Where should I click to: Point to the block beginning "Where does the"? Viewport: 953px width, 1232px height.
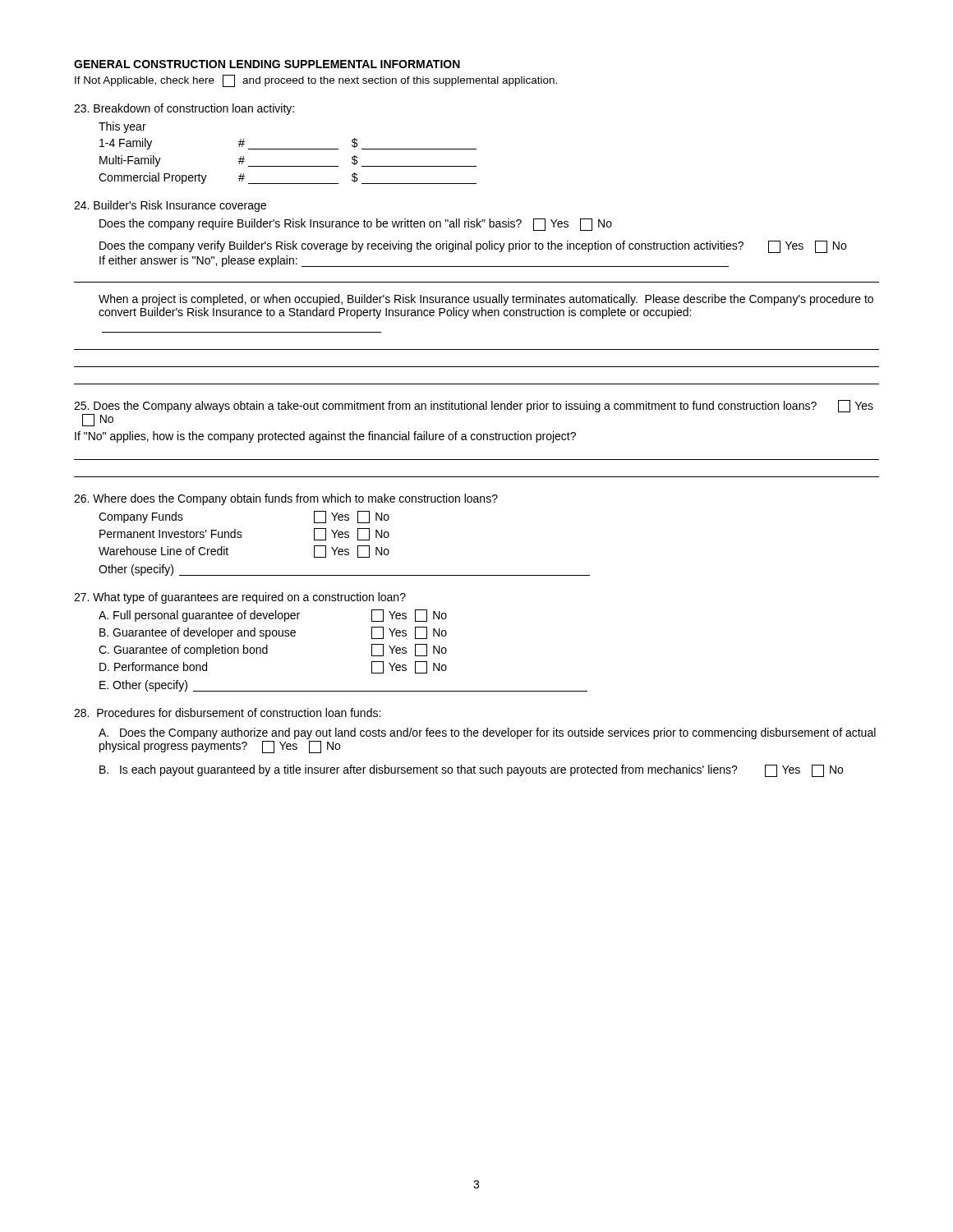tap(286, 499)
